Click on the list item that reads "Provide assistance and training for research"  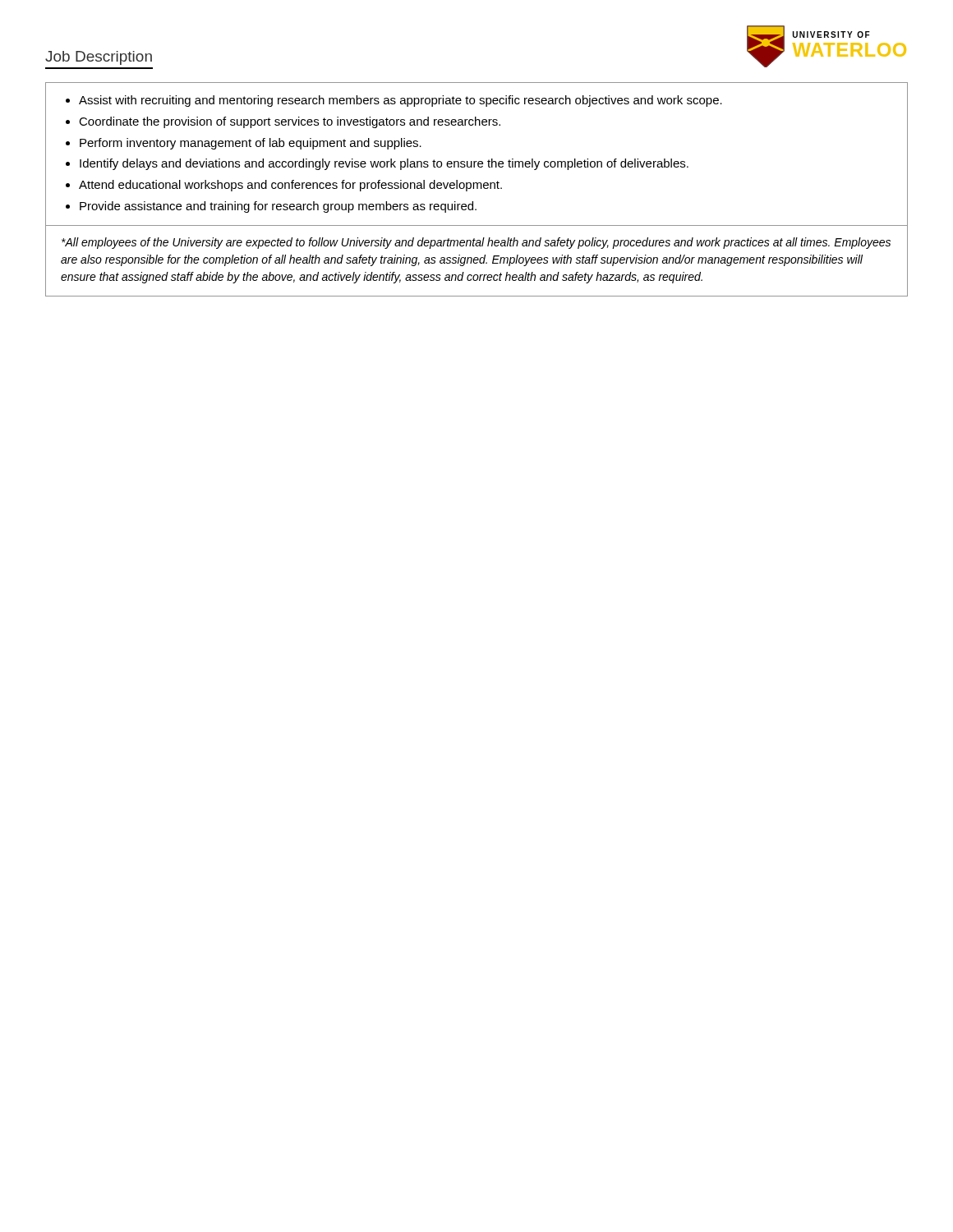pos(278,206)
